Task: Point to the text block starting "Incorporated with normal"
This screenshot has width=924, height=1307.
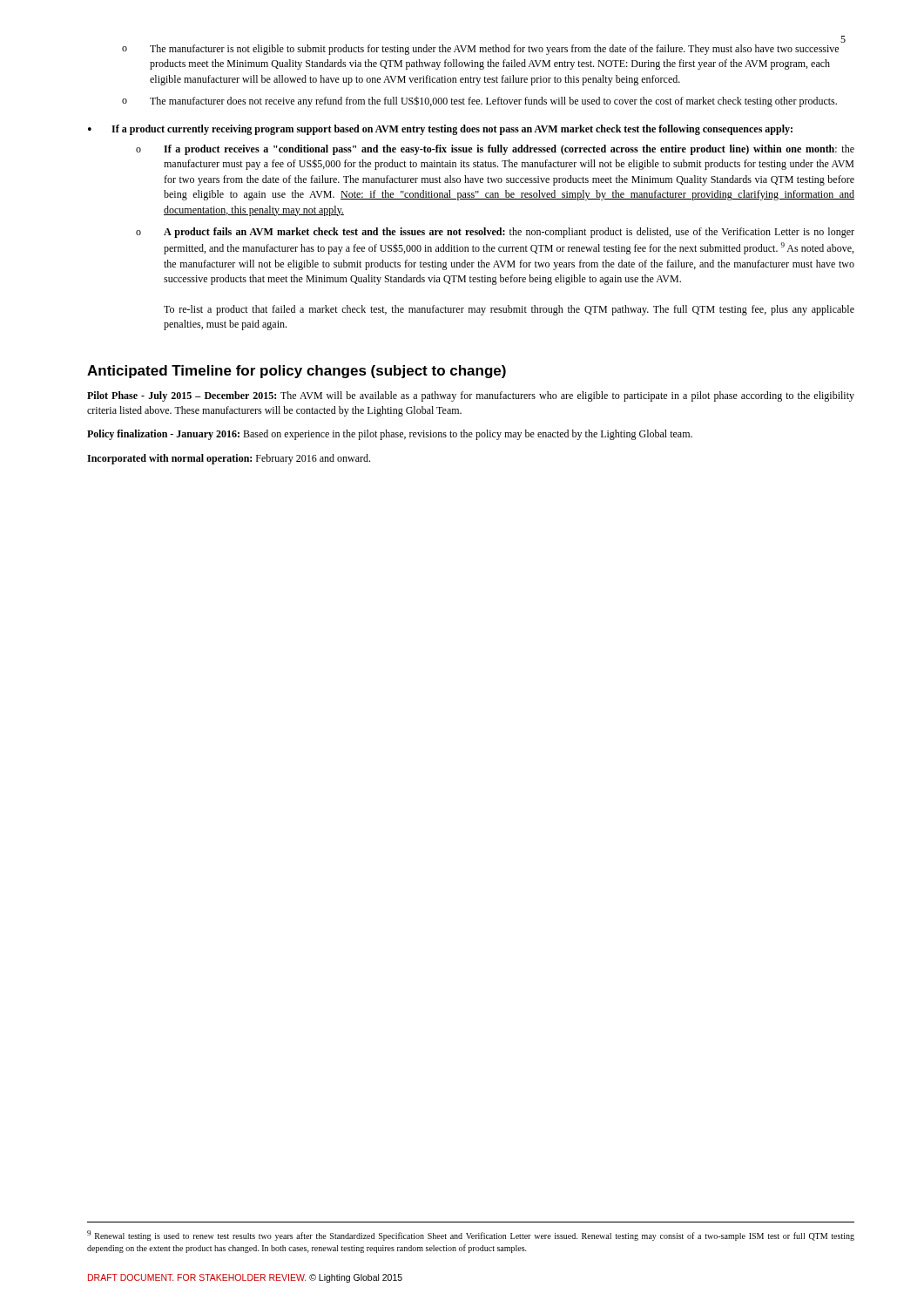Action: 229,458
